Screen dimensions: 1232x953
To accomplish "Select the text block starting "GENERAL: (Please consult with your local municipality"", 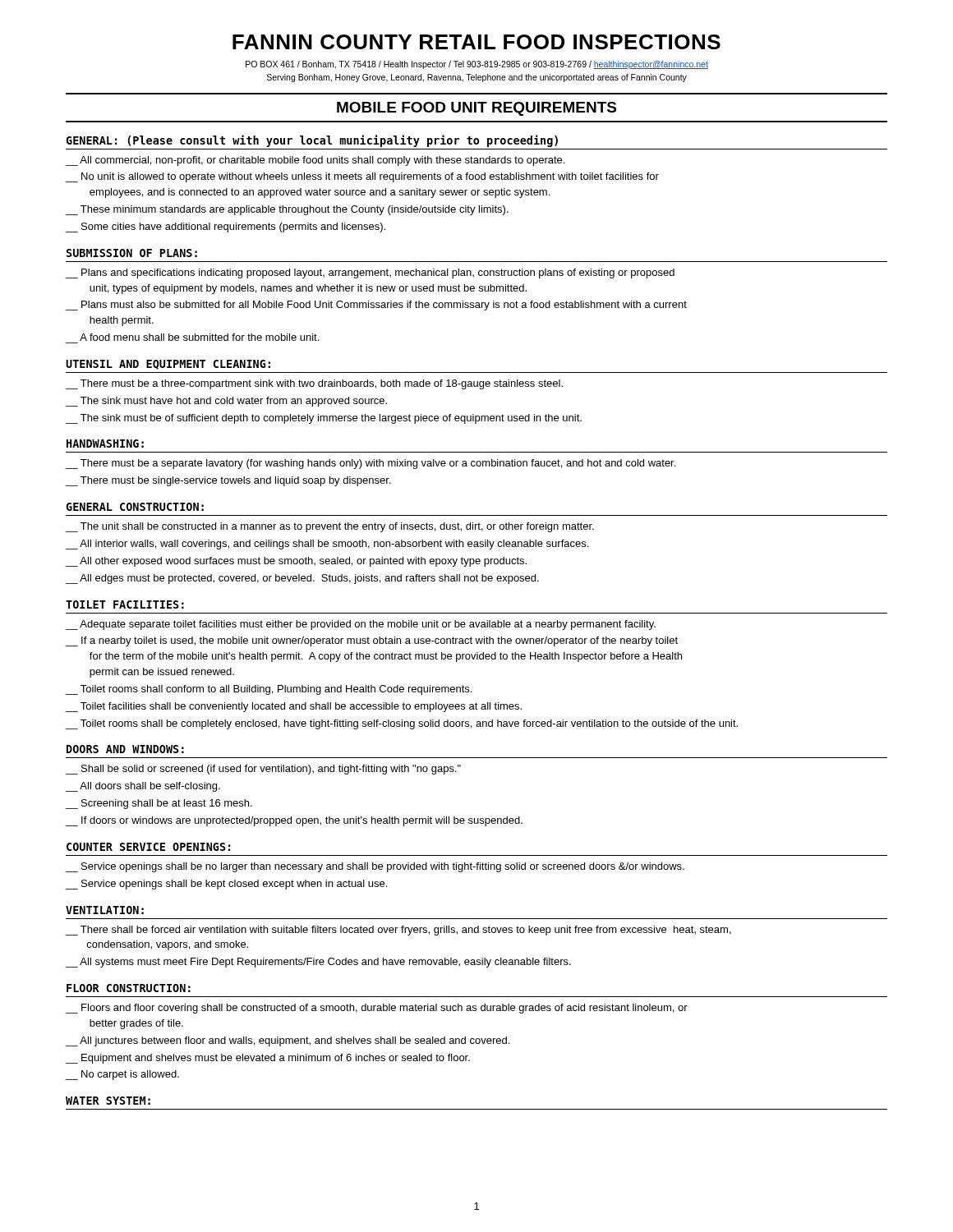I will pos(313,140).
